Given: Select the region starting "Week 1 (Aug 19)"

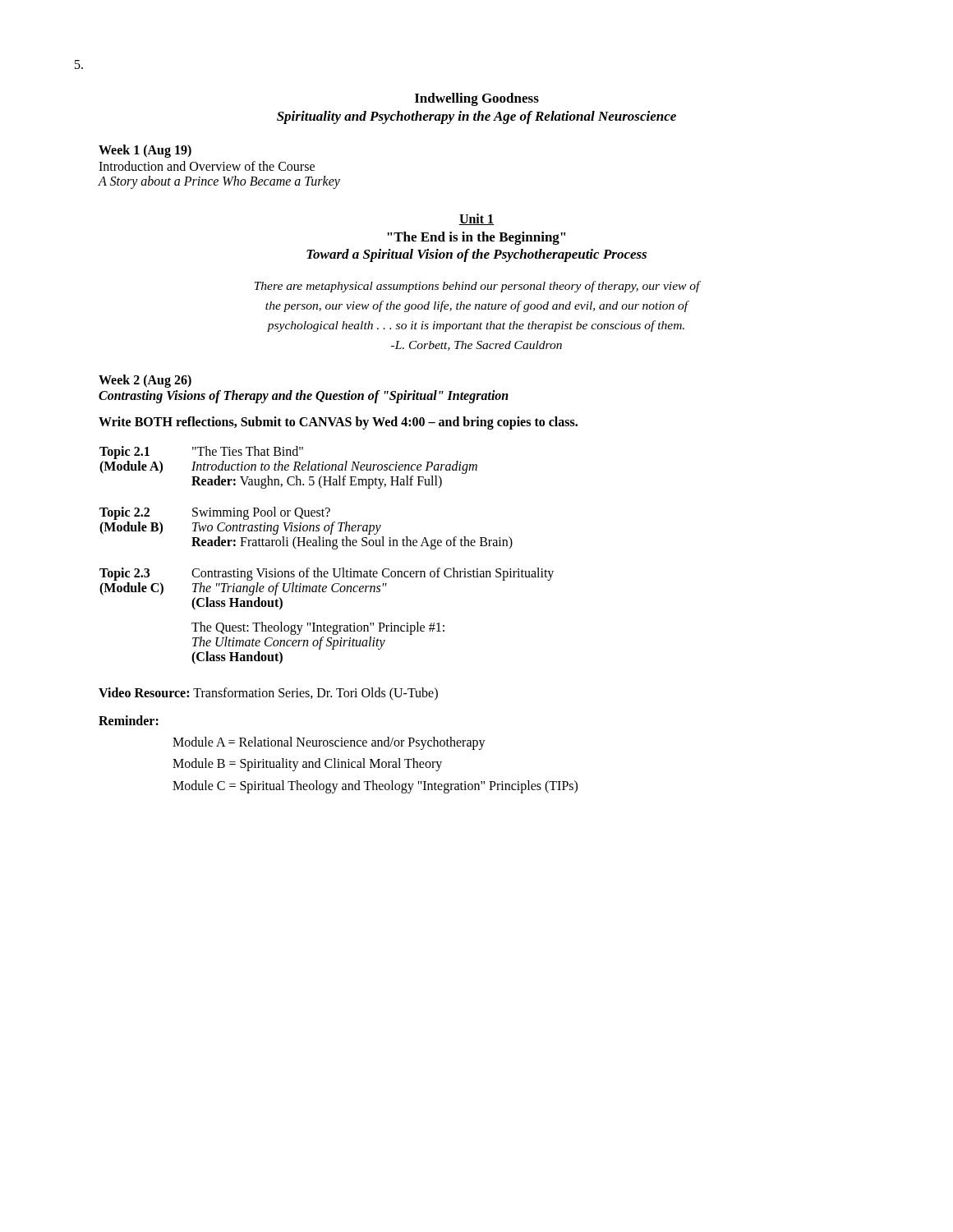Looking at the screenshot, I should 145,150.
